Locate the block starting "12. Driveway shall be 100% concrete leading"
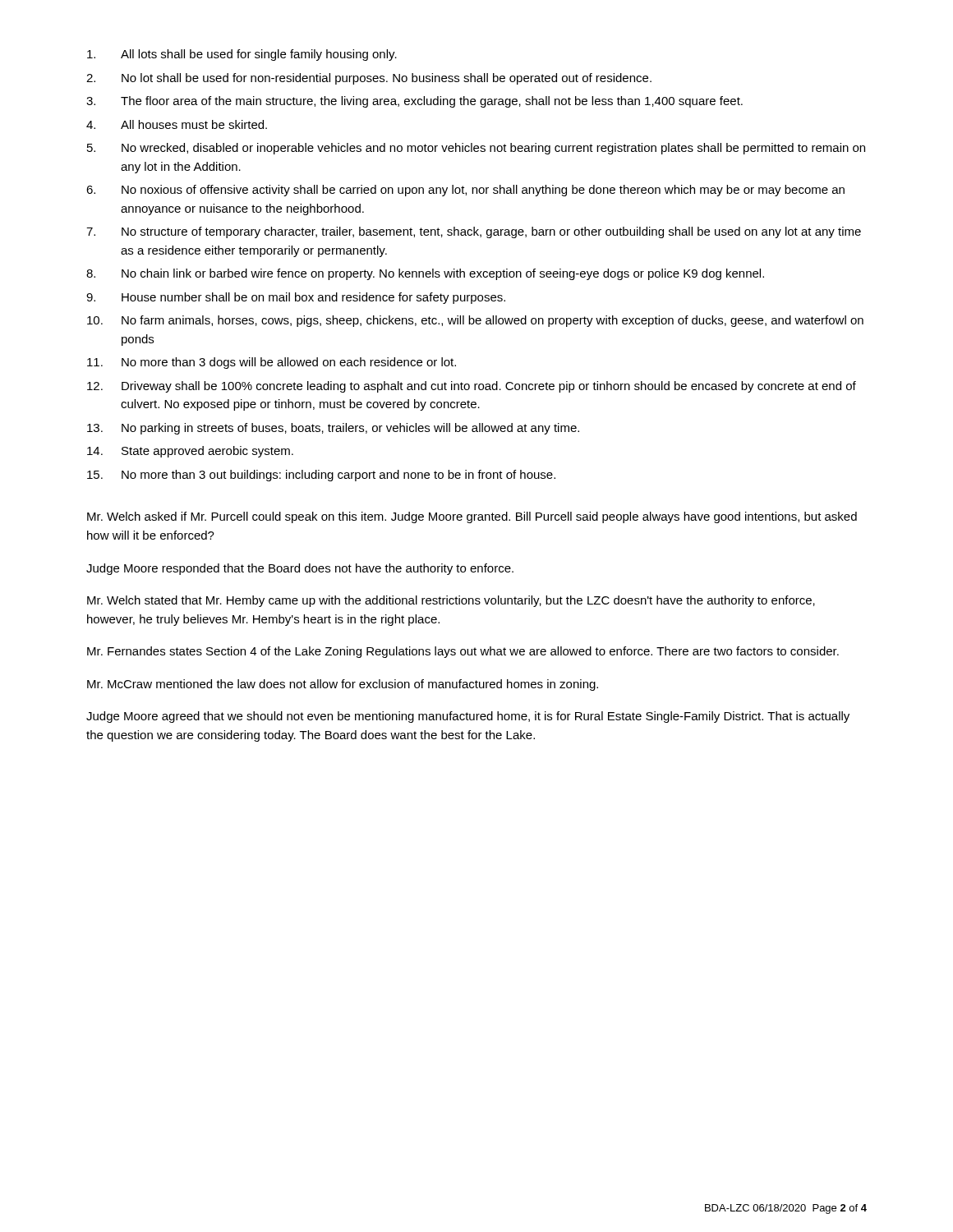The width and height of the screenshot is (953, 1232). point(476,395)
